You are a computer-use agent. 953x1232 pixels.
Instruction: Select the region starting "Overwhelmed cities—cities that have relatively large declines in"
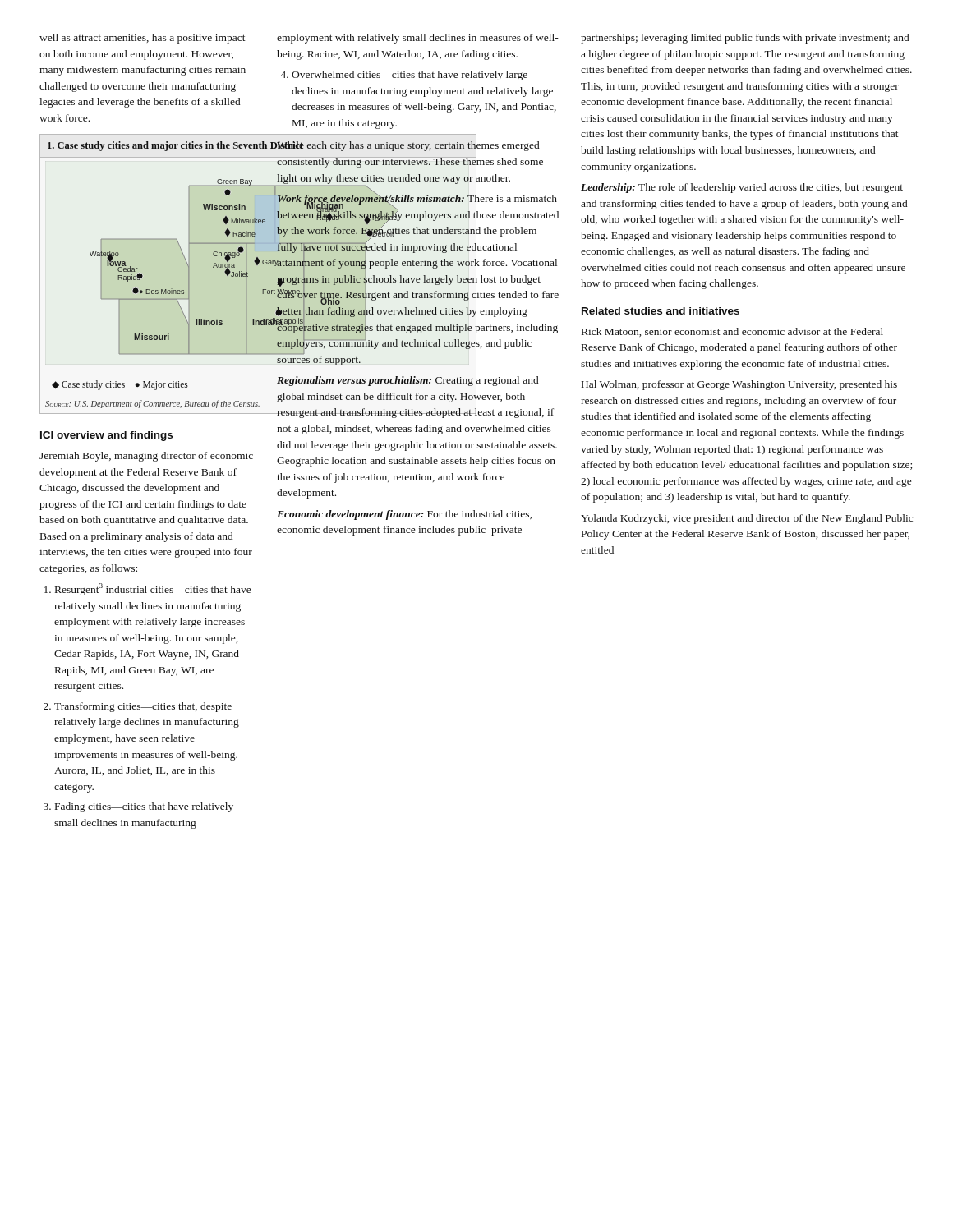426,99
